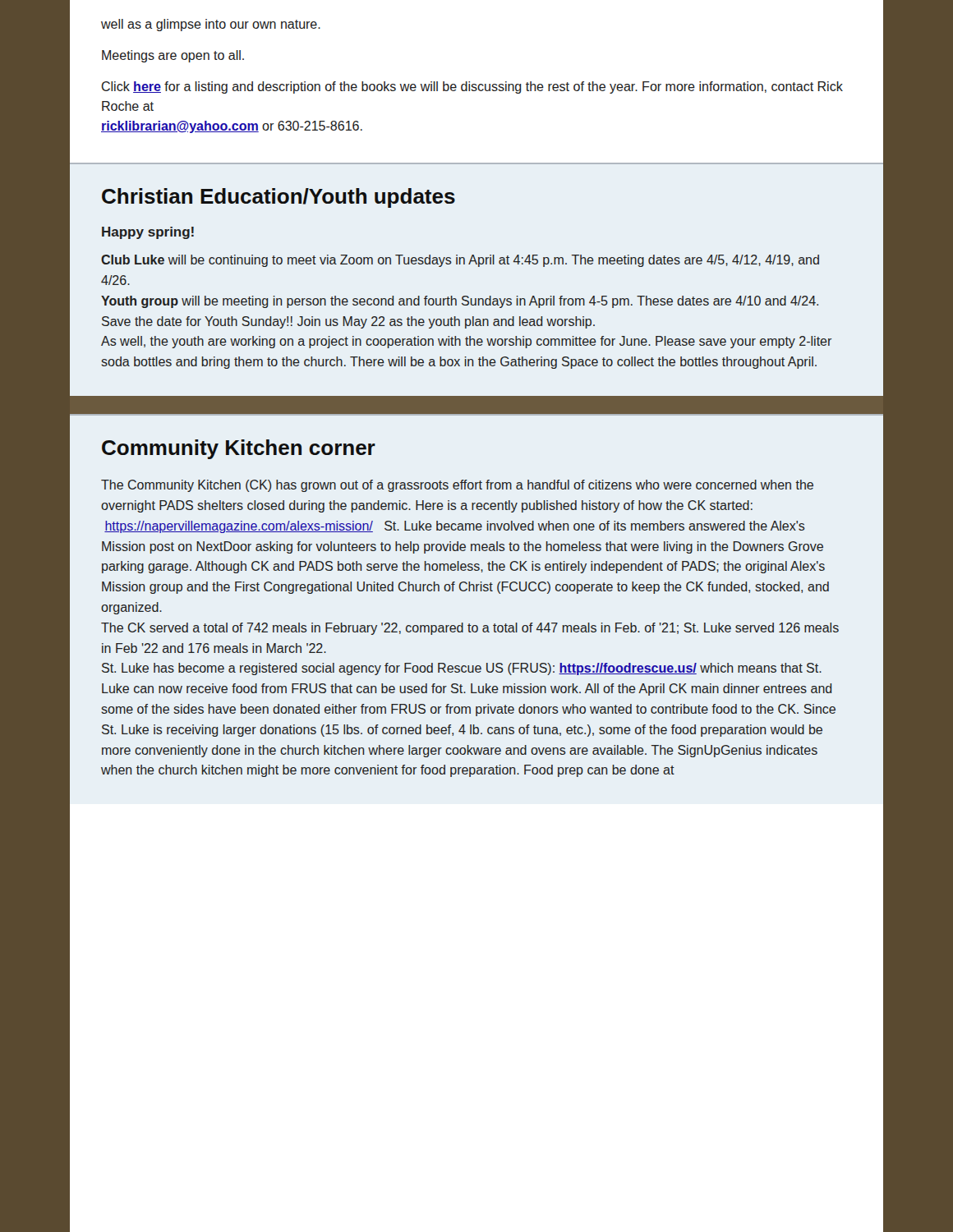Navigate to the text block starting "Youth group will be meeting in person"
The height and width of the screenshot is (1232, 953).
coord(476,302)
